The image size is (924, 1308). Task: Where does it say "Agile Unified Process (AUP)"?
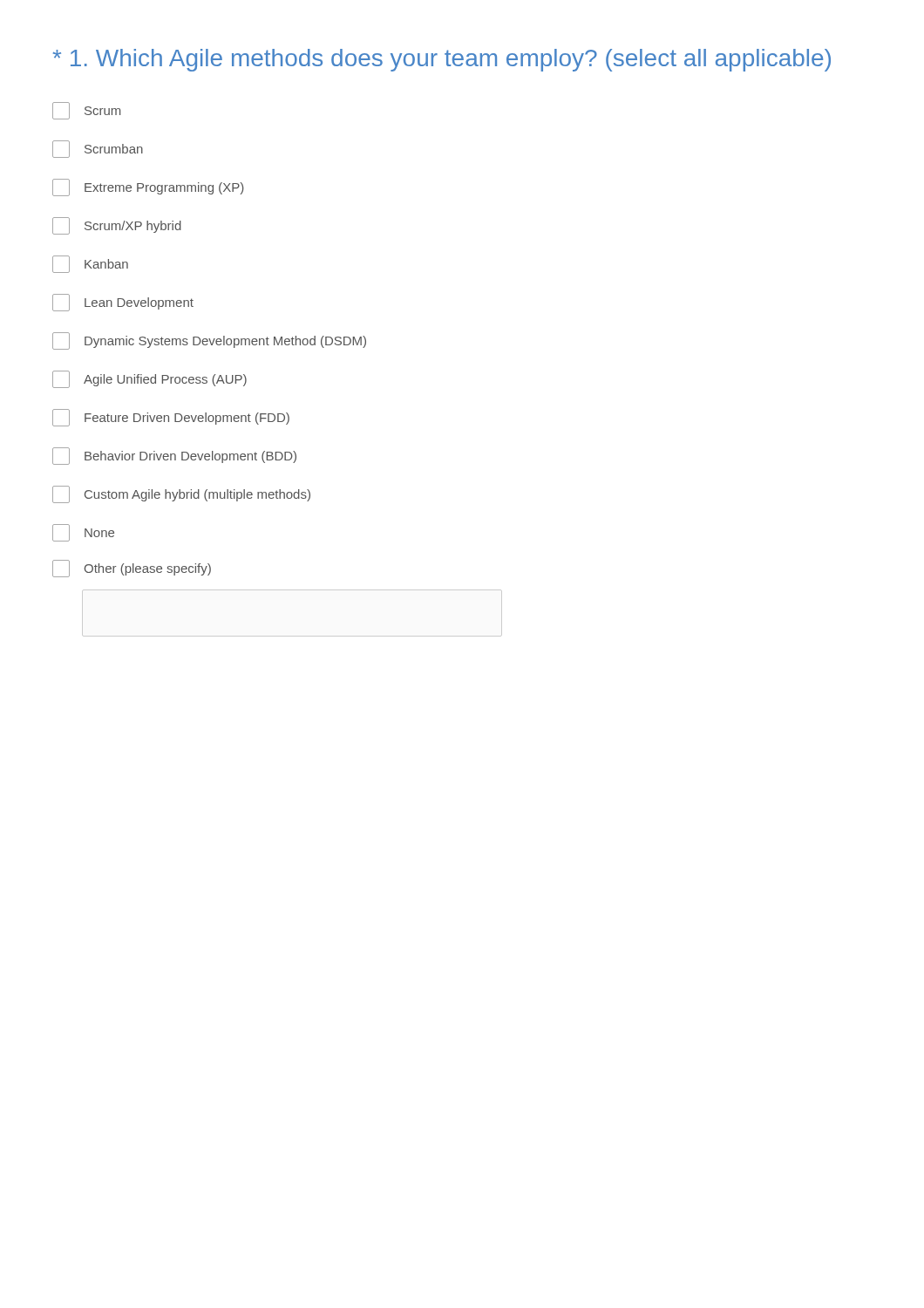point(150,379)
